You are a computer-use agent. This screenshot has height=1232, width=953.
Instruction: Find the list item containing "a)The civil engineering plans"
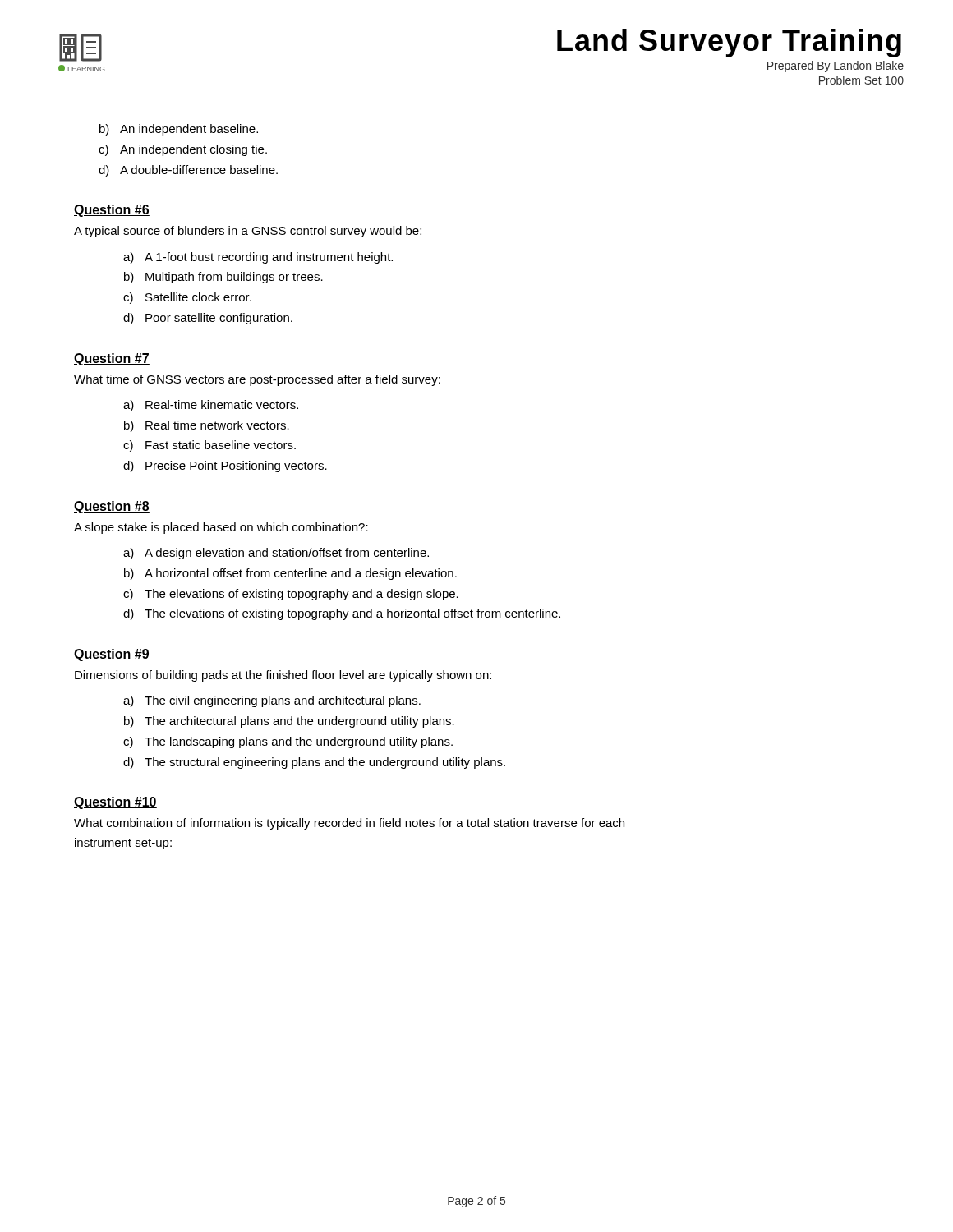coord(272,701)
